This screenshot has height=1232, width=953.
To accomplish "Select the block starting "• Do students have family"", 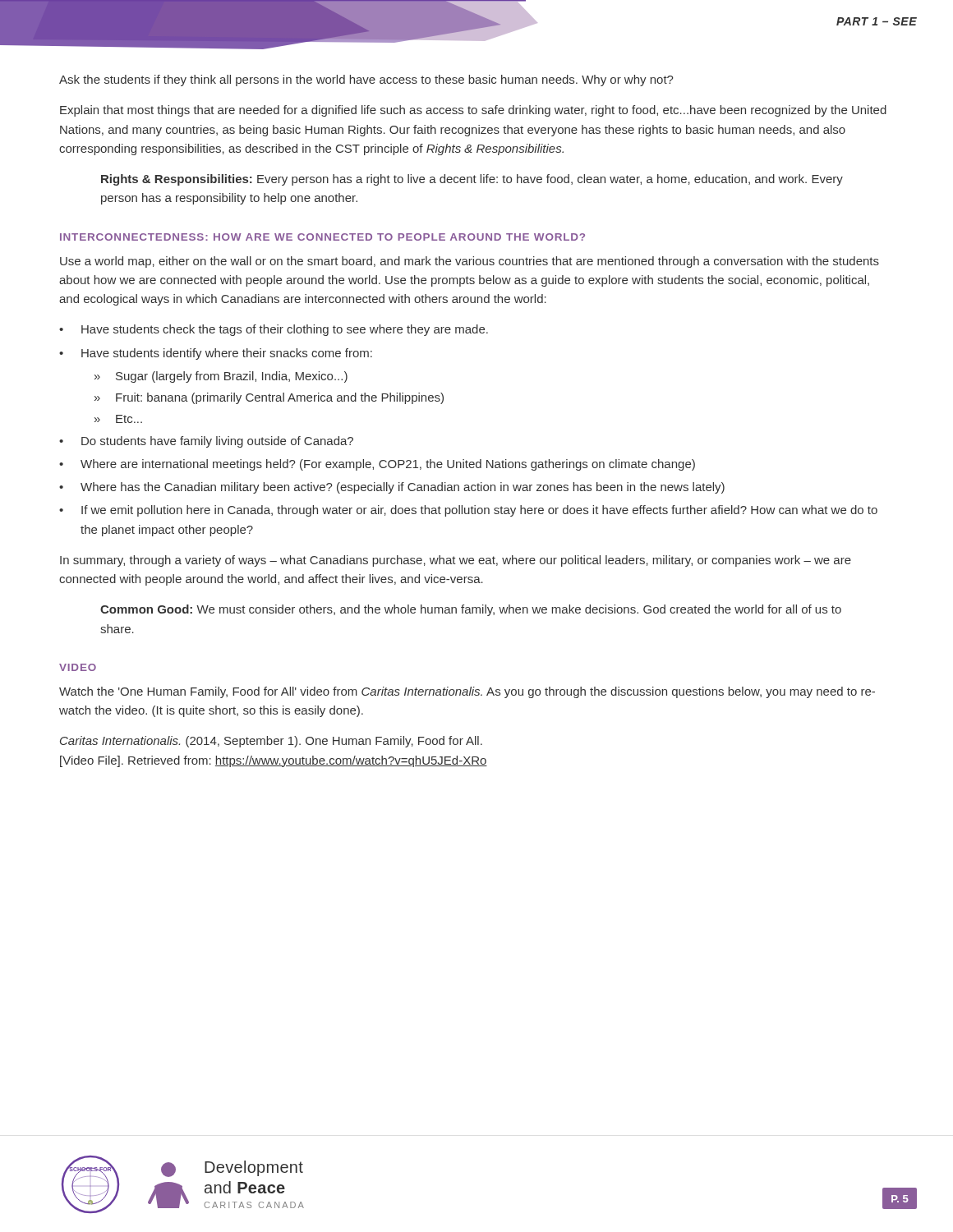I will (207, 440).
